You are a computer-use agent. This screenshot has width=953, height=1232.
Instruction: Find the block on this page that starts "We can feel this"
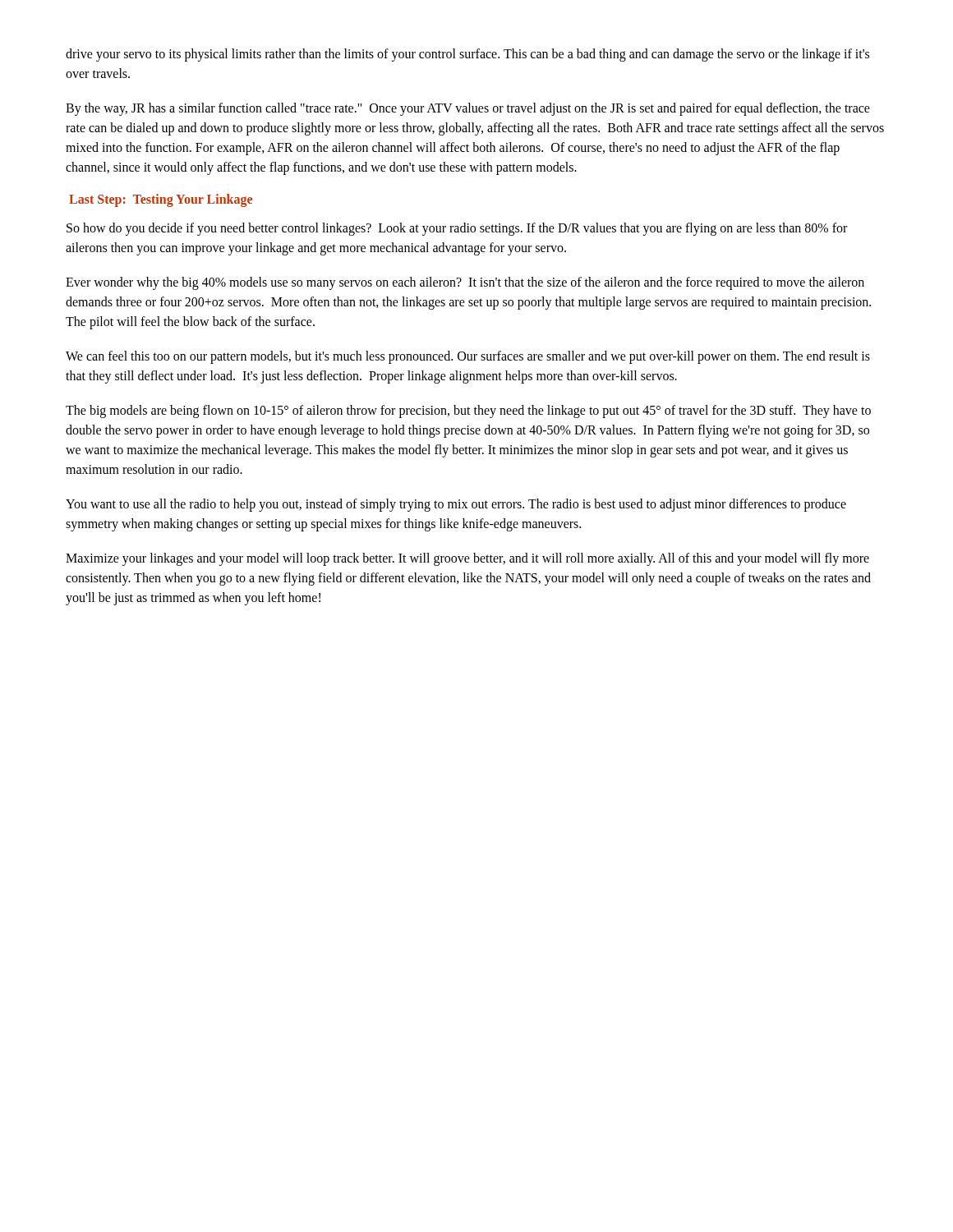tap(468, 366)
